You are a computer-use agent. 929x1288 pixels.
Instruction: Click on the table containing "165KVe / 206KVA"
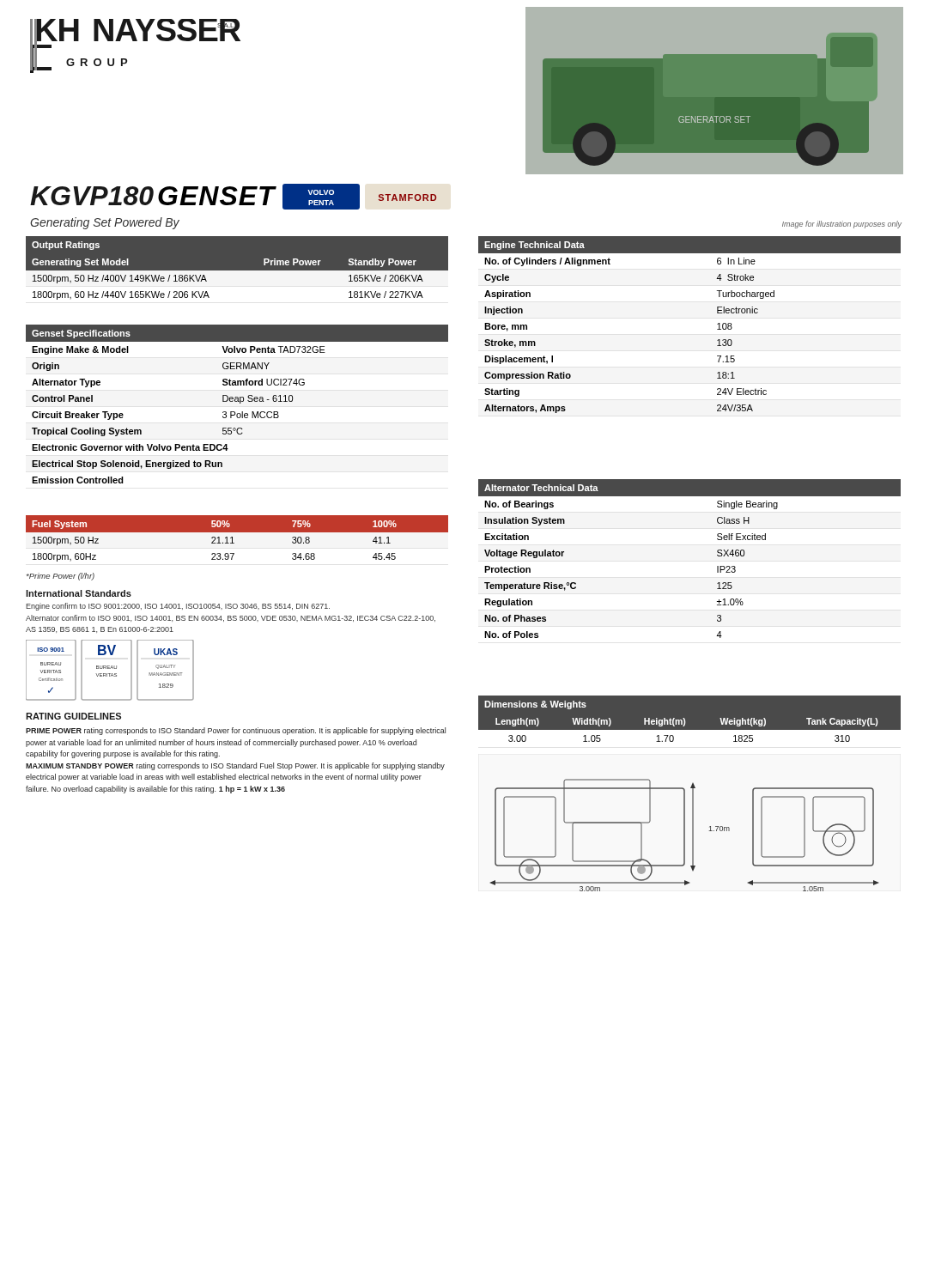point(237,270)
